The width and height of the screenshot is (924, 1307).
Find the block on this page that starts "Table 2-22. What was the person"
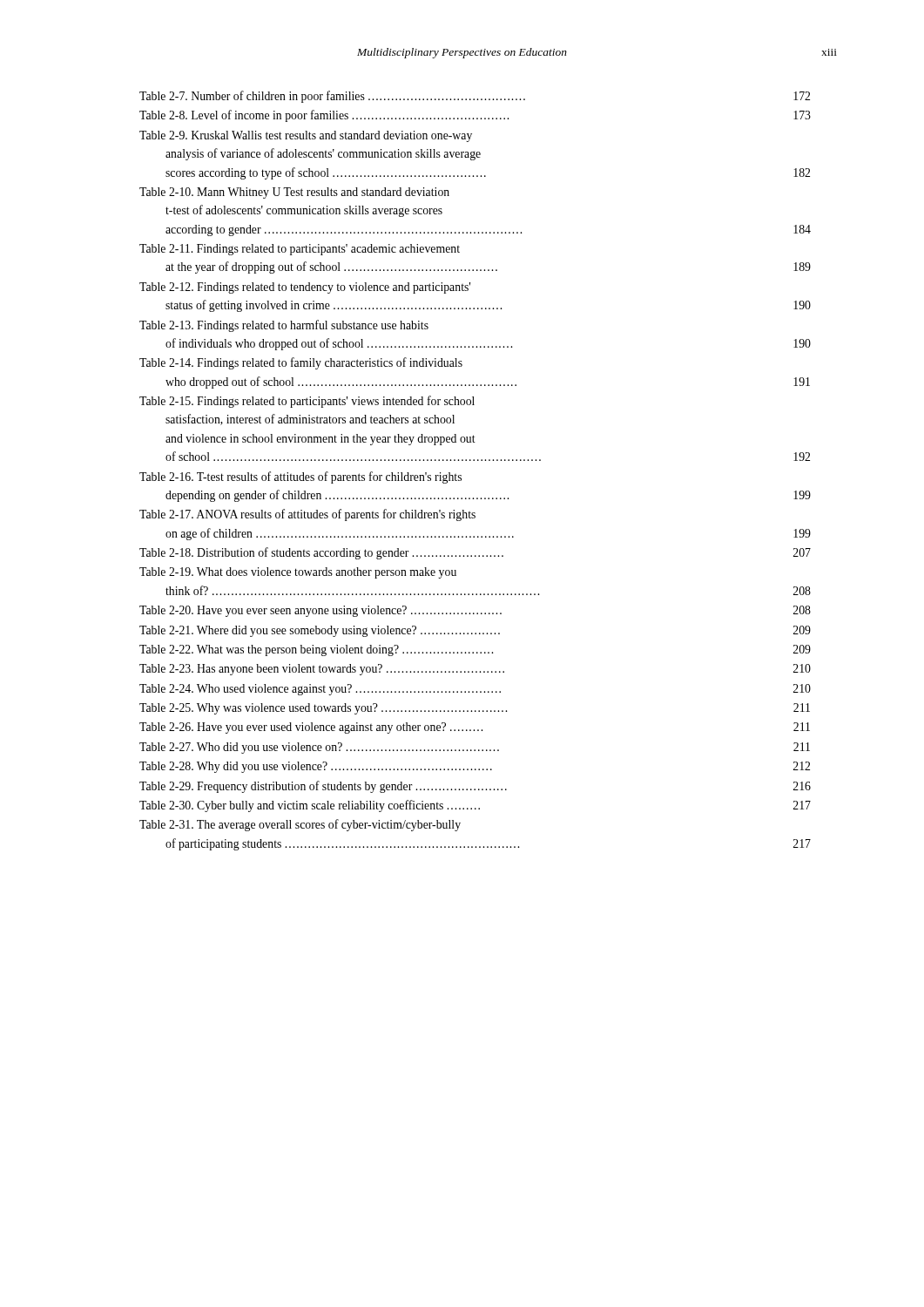(475, 650)
